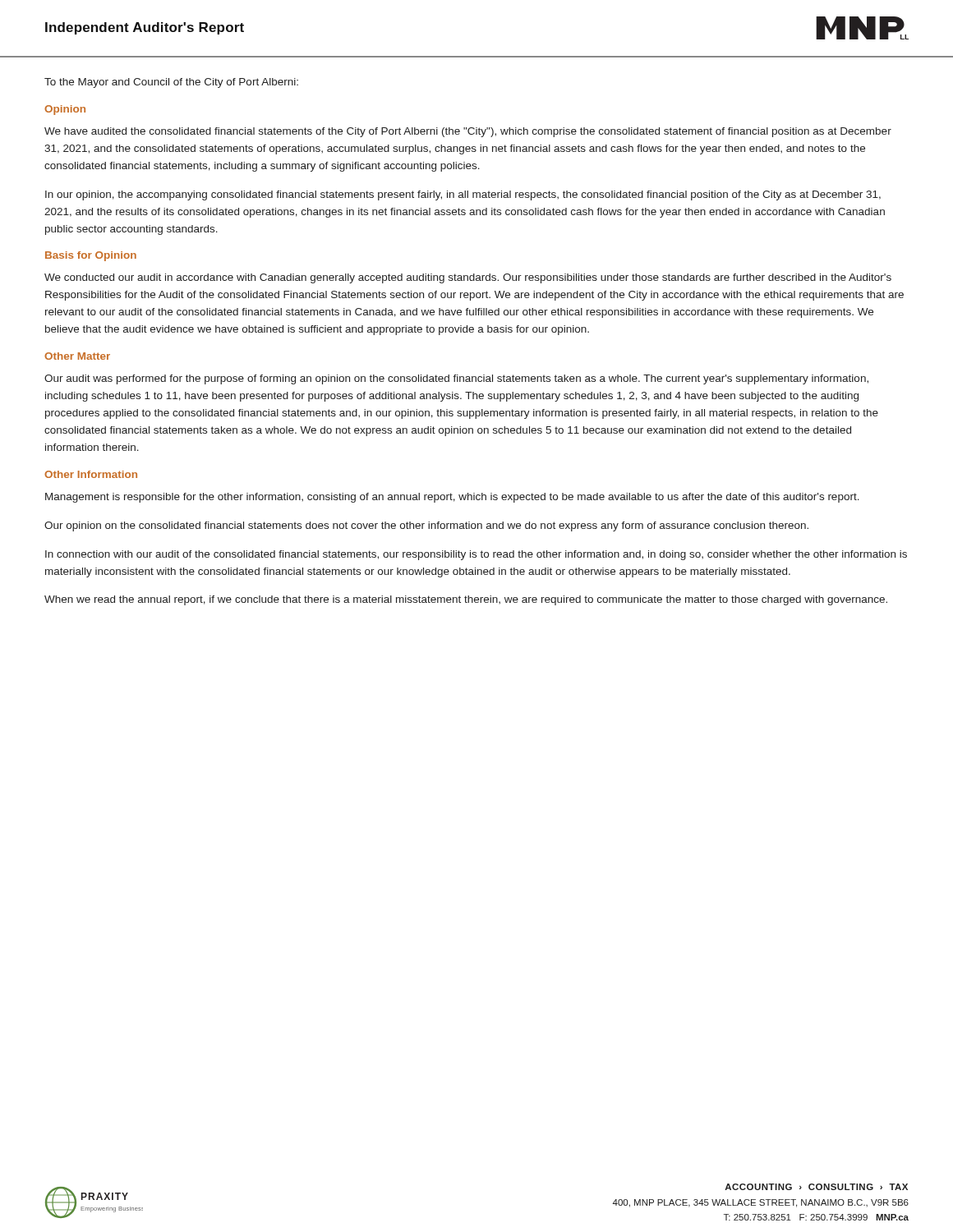Point to the region starting "To the Mayor and Council"
This screenshot has width=953, height=1232.
click(x=172, y=82)
